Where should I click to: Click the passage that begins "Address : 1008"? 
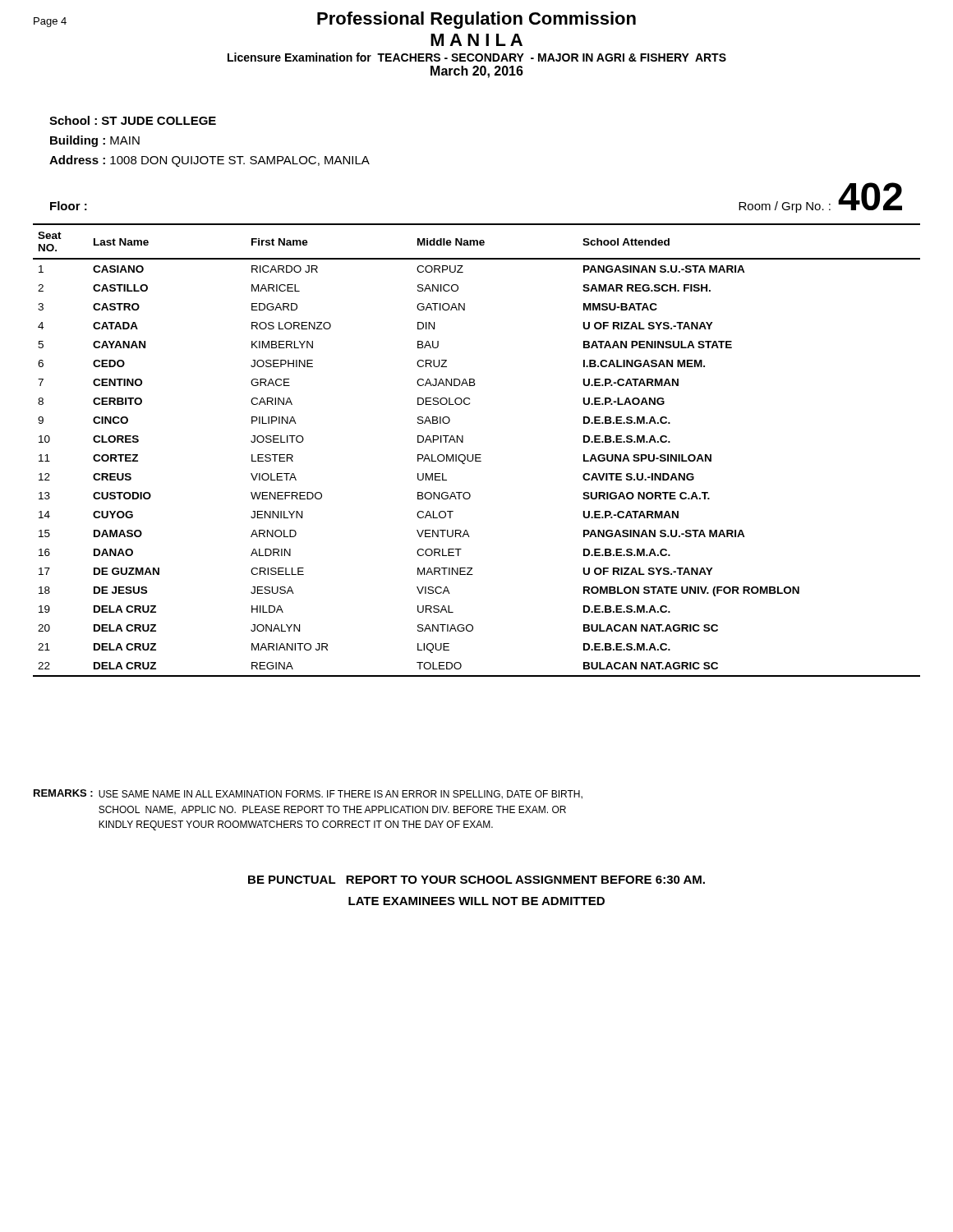coord(209,160)
